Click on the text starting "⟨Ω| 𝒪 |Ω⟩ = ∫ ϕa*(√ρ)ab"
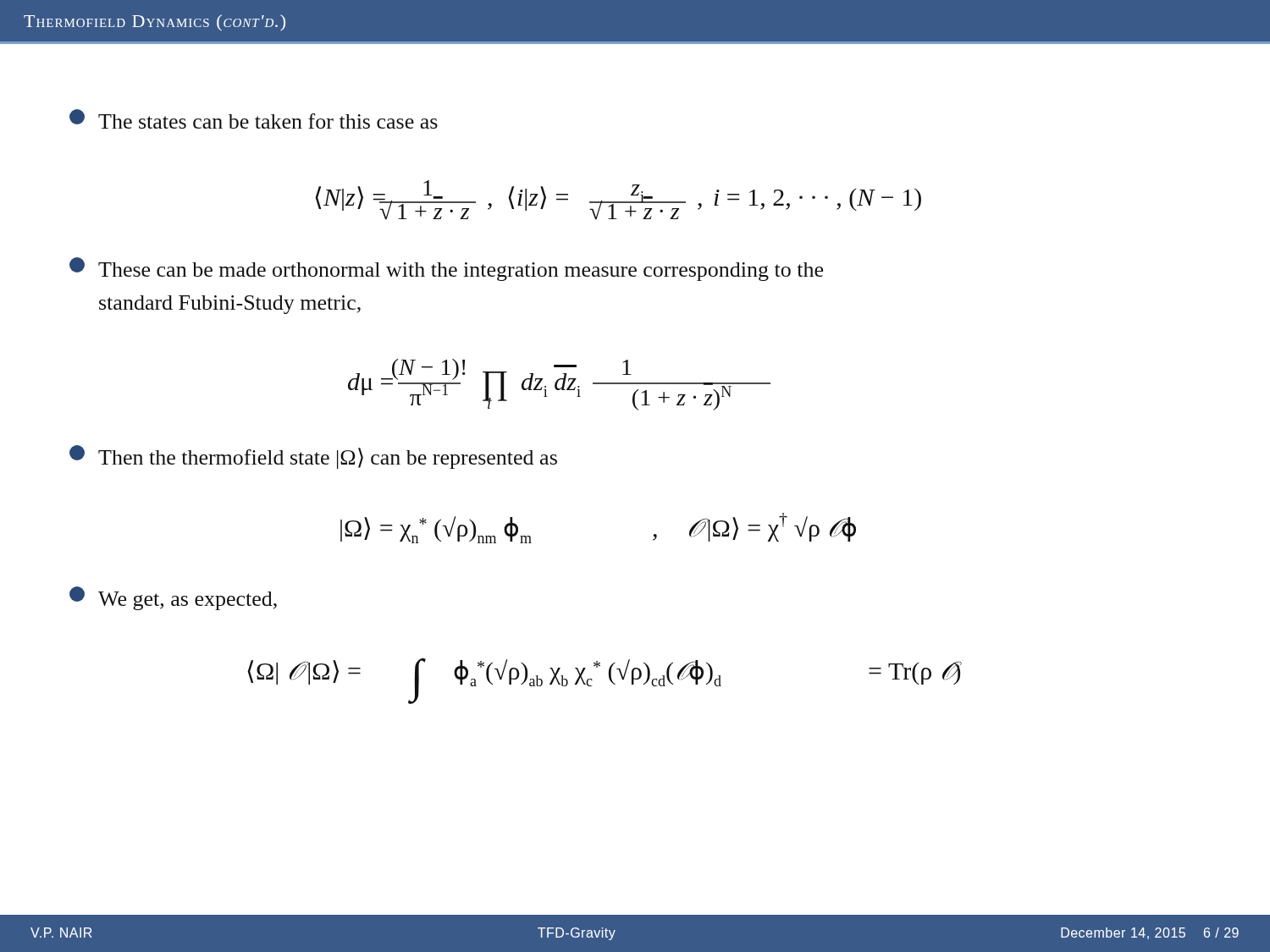This screenshot has width=1270, height=952. [635, 670]
